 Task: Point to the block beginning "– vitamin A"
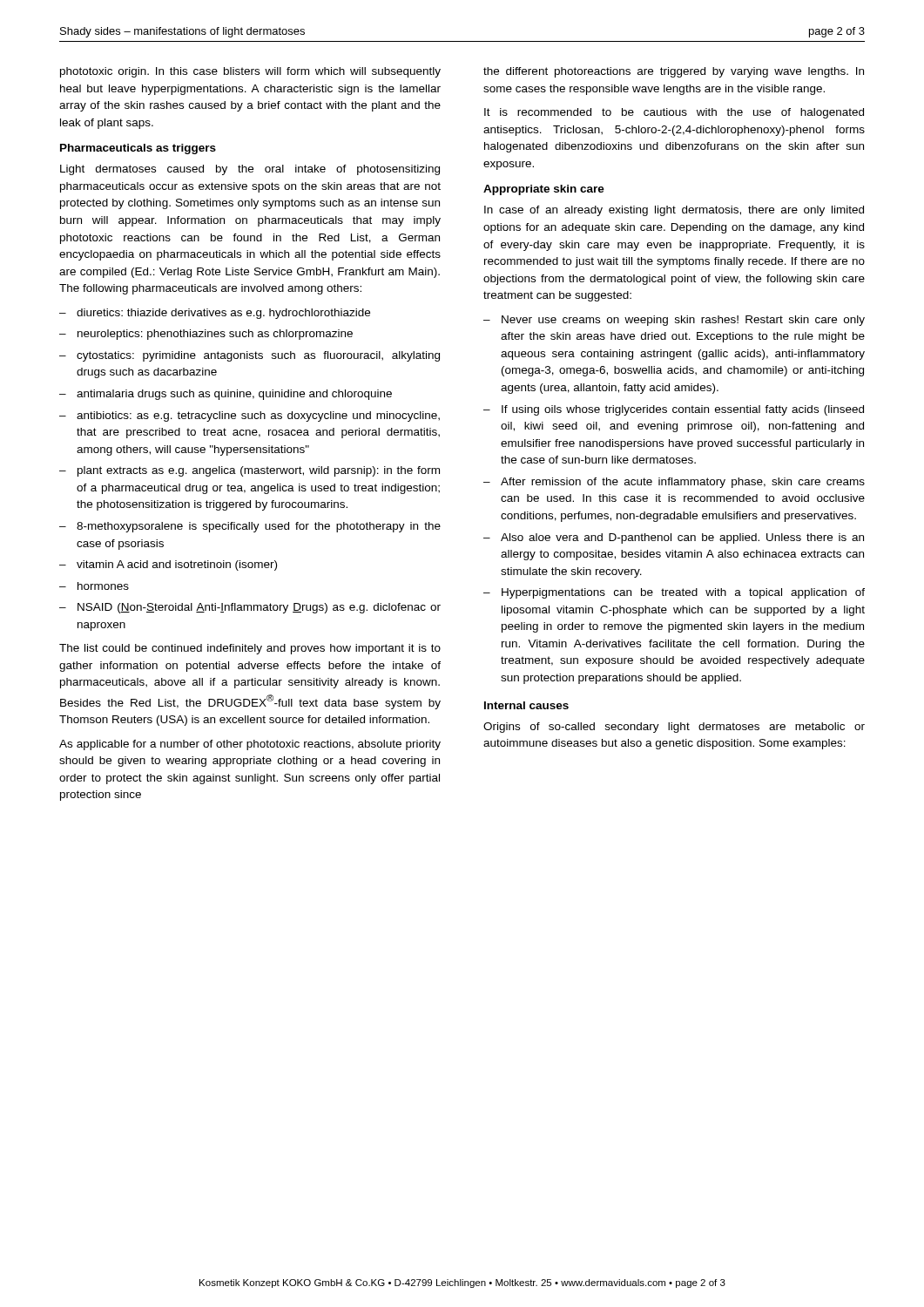coord(250,564)
